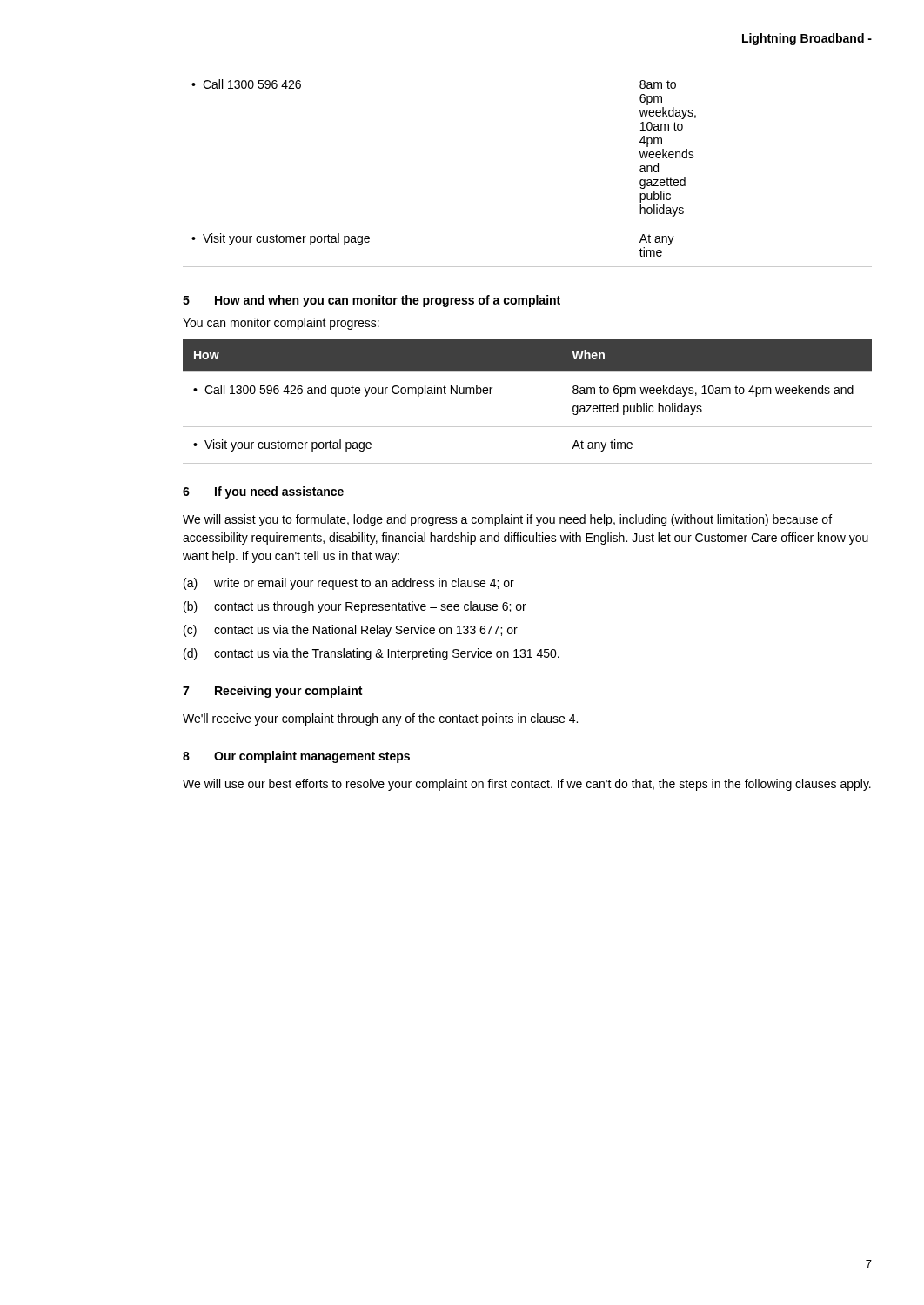This screenshot has height=1305, width=924.
Task: Find the text block with the text "You can monitor"
Action: [281, 324]
